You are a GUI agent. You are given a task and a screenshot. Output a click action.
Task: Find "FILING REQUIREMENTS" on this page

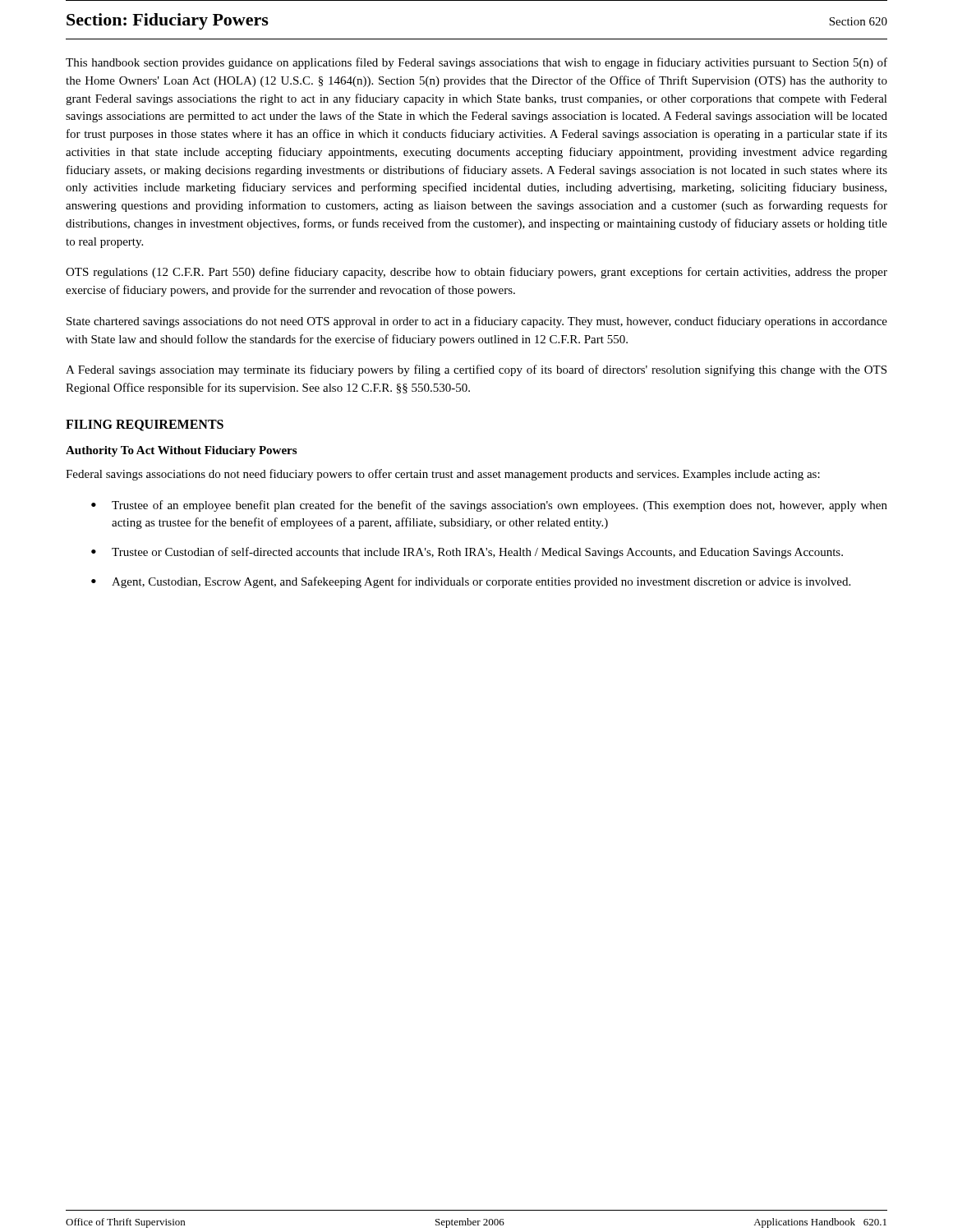point(145,424)
